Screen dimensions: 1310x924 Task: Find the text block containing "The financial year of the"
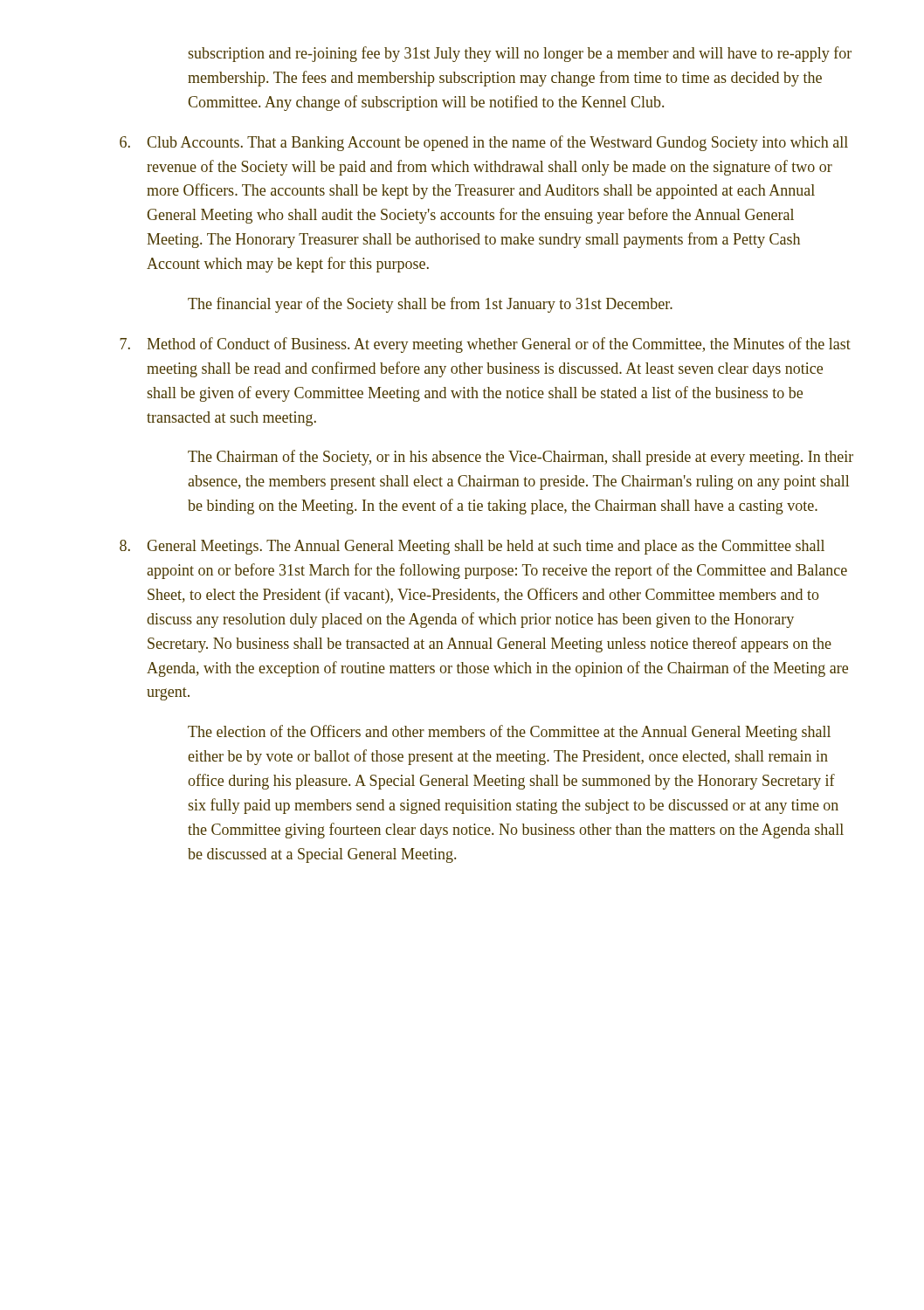430,304
